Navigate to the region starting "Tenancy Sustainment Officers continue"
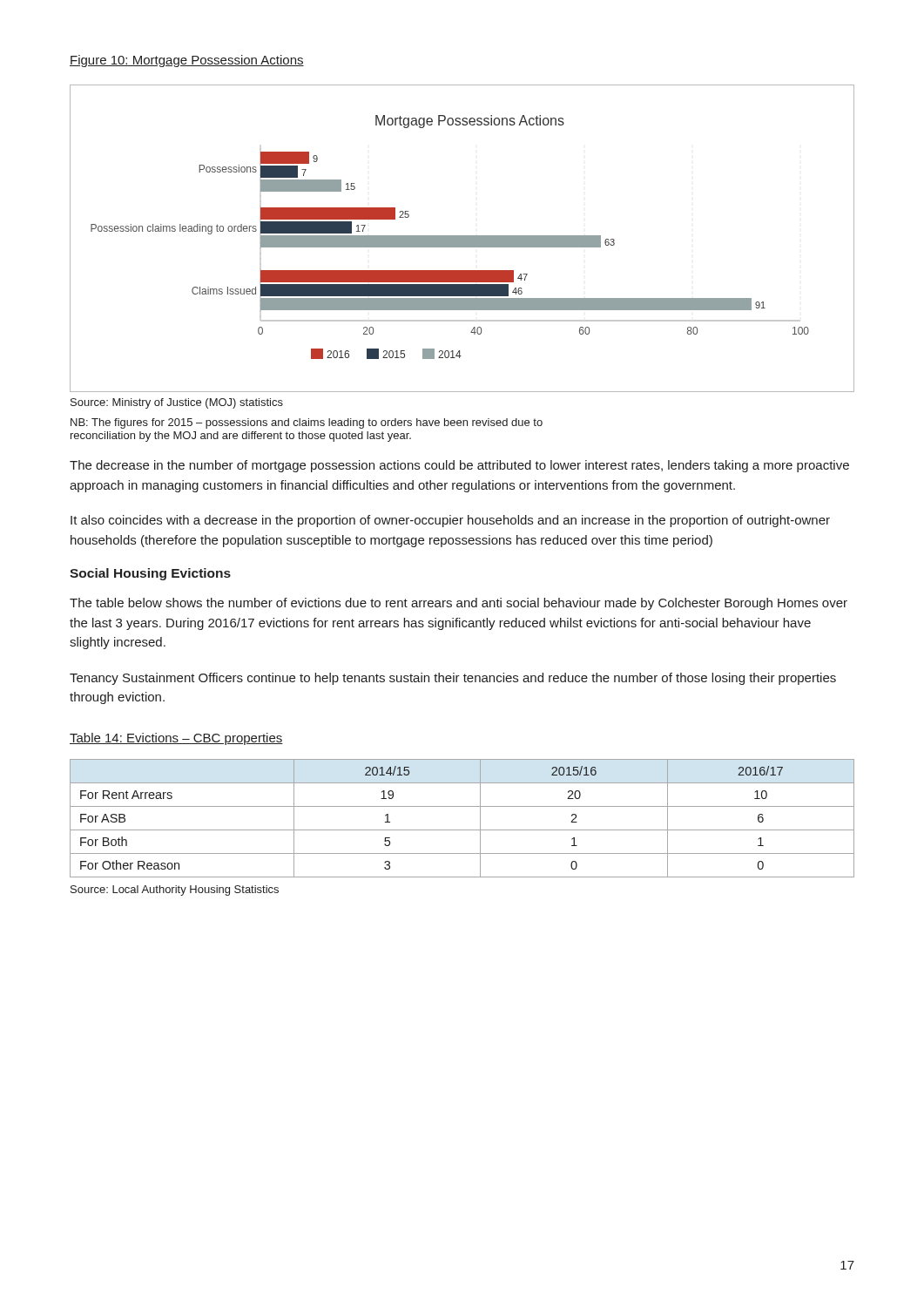This screenshot has height=1307, width=924. (453, 687)
